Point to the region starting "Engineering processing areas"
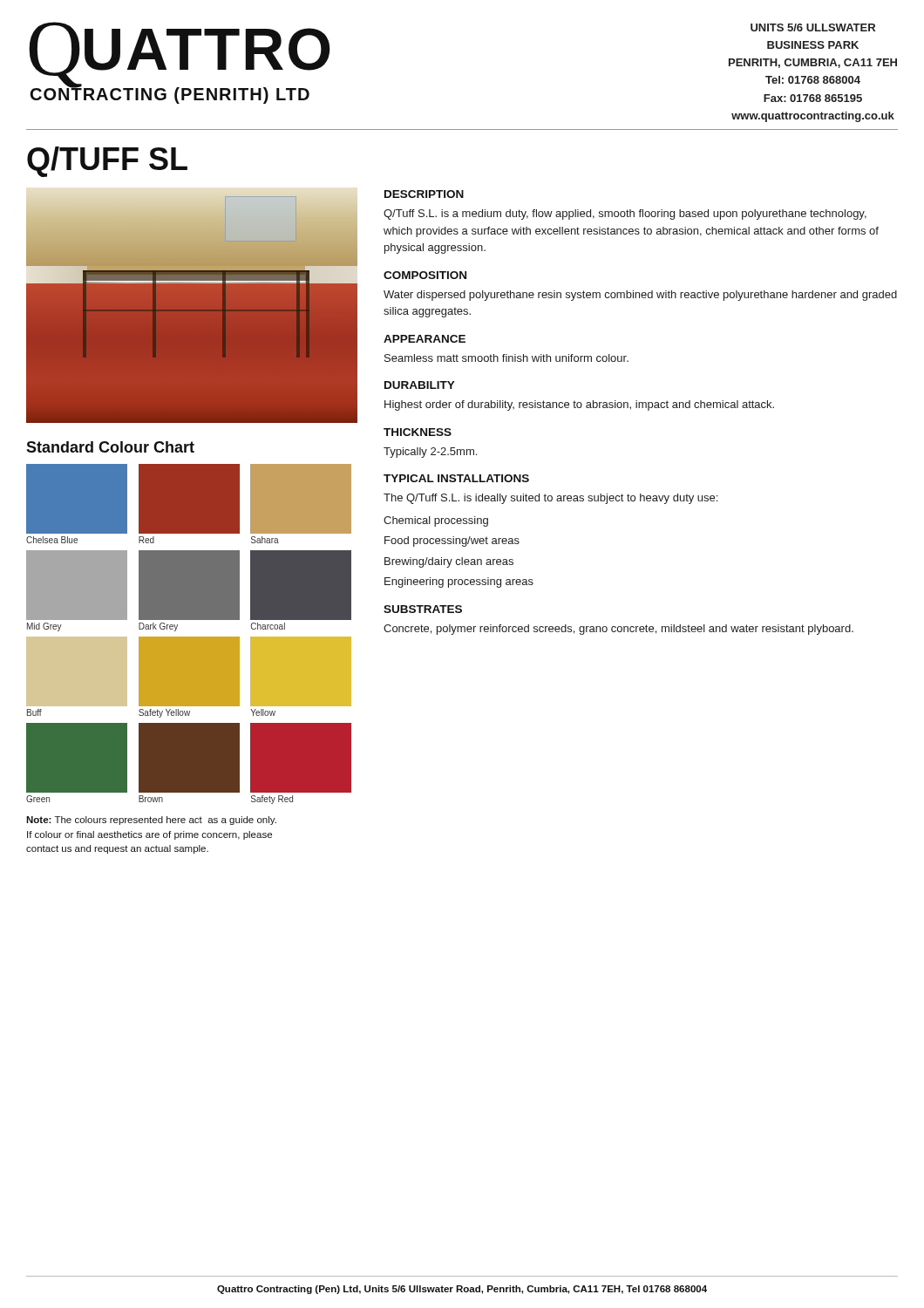Viewport: 924px width, 1308px height. (459, 581)
